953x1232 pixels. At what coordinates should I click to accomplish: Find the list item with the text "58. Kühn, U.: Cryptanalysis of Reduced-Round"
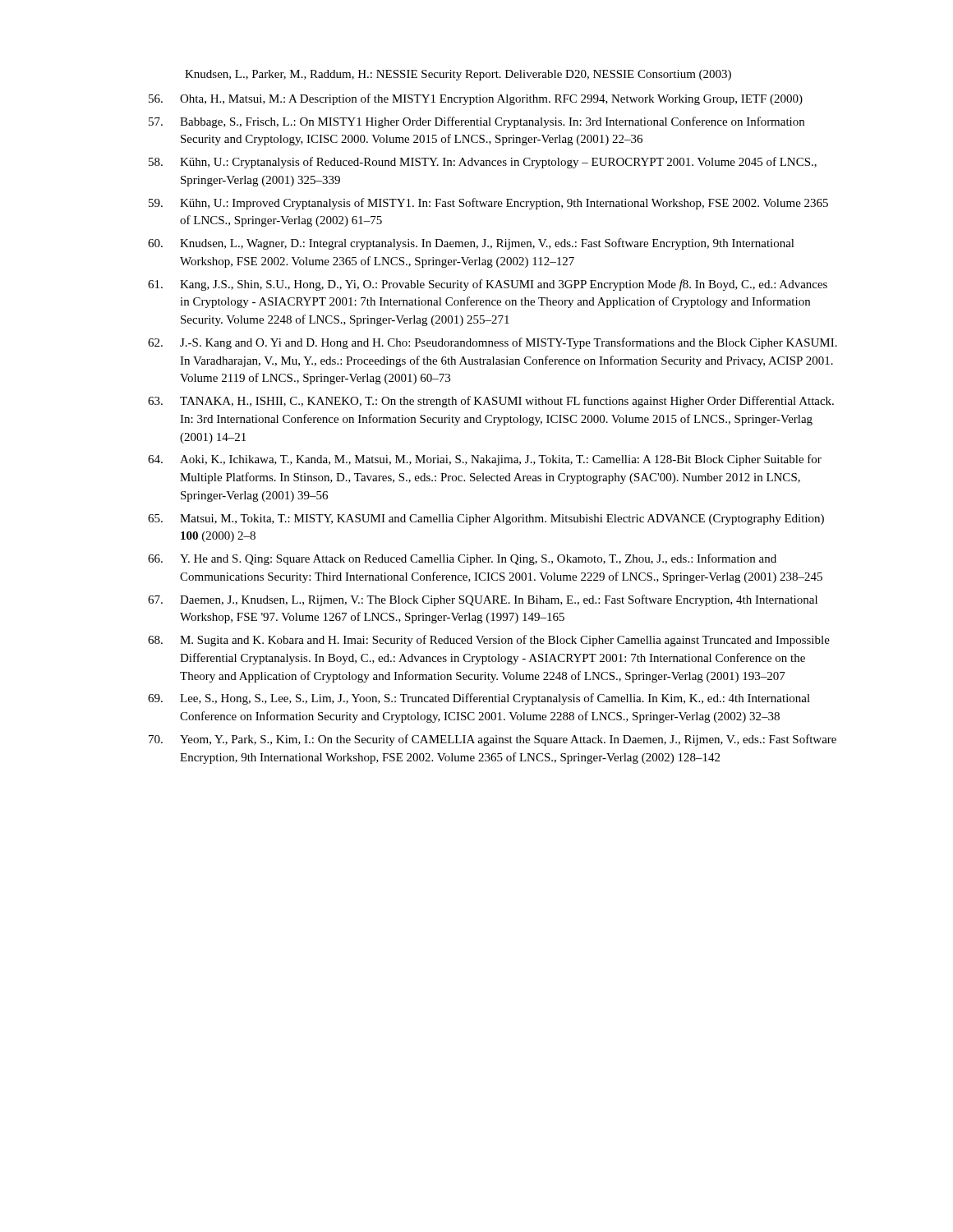(x=493, y=171)
